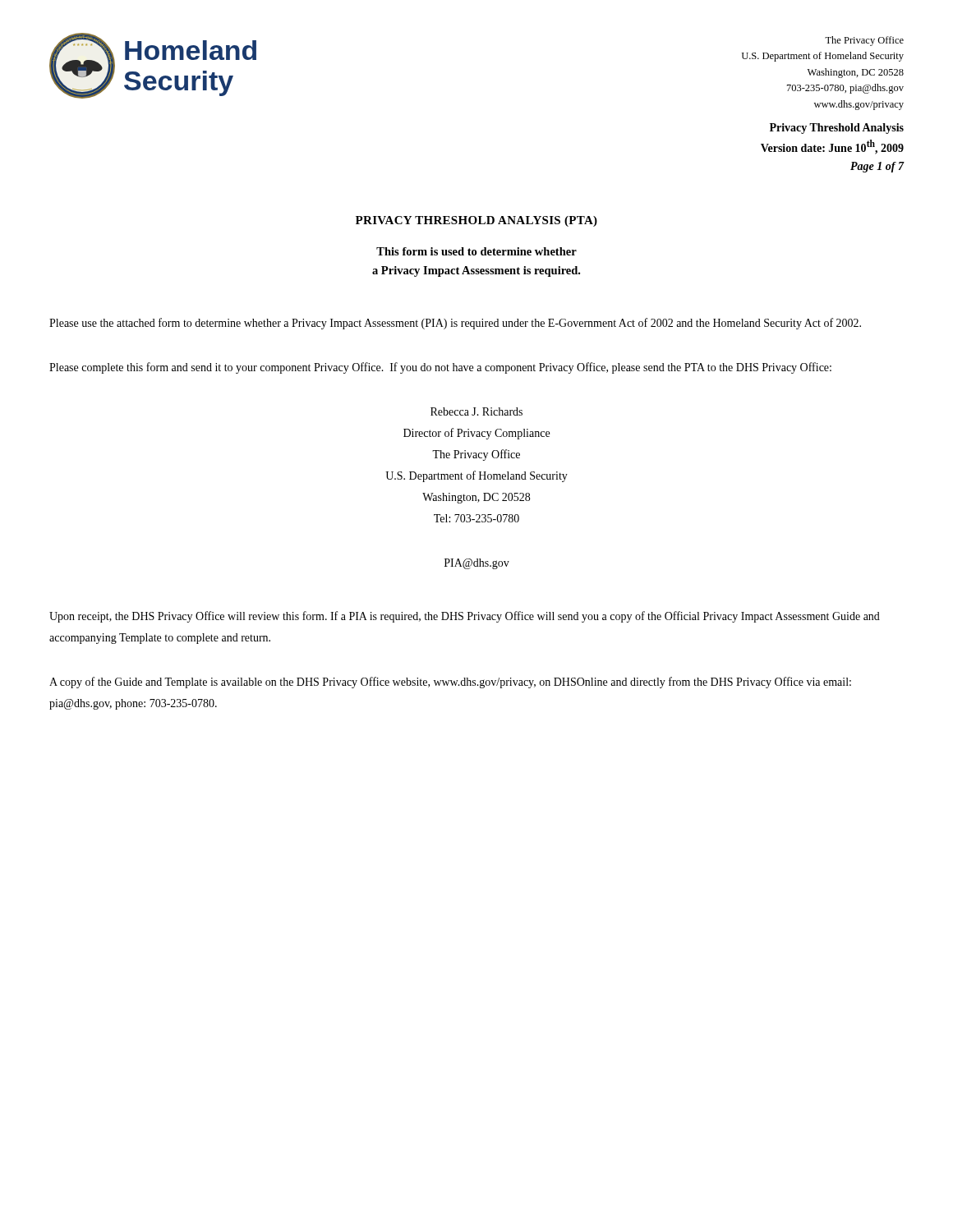Click on the passage starting "Please use the attached form to determine"

[456, 324]
